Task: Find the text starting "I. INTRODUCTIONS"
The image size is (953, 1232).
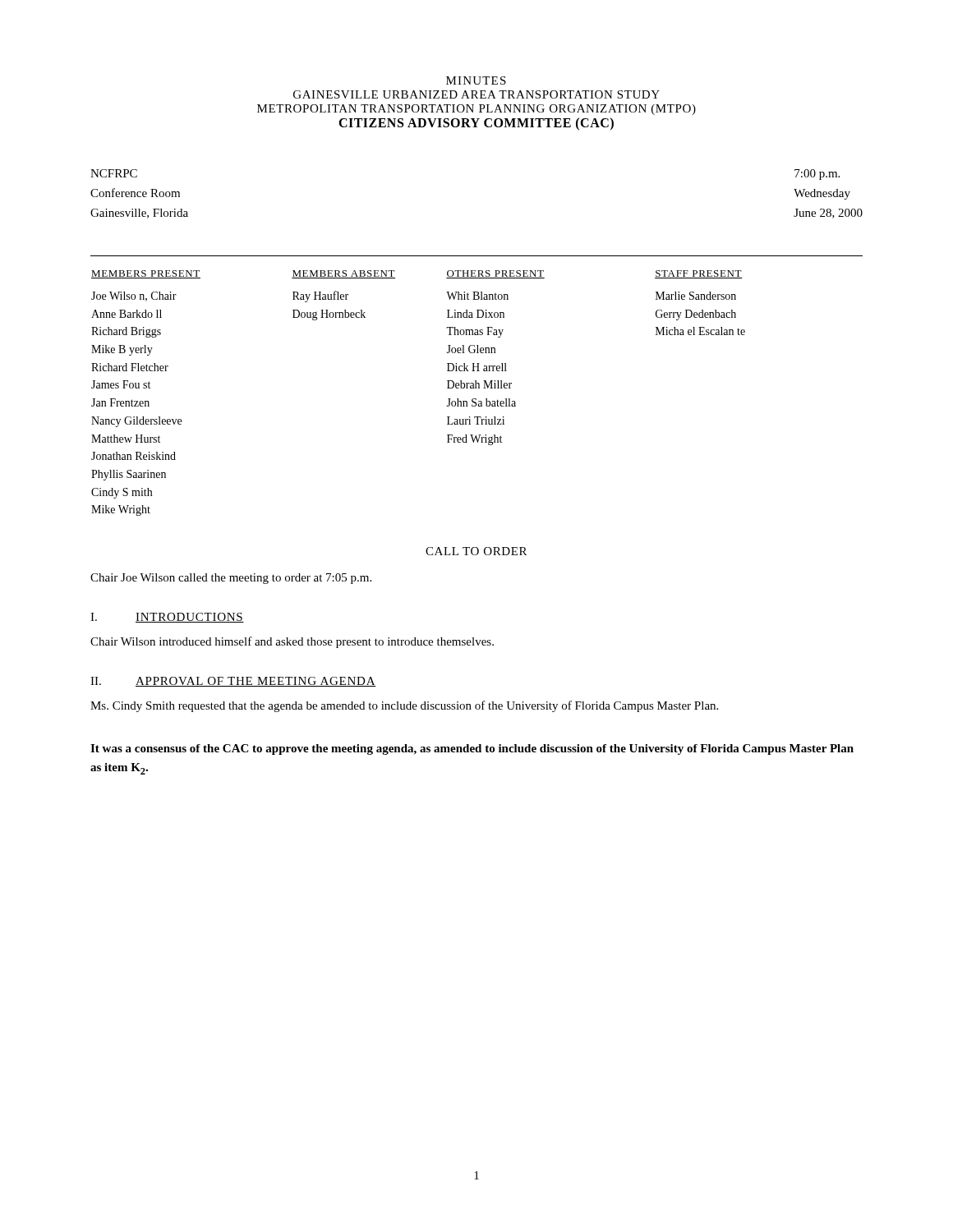Action: click(x=167, y=617)
